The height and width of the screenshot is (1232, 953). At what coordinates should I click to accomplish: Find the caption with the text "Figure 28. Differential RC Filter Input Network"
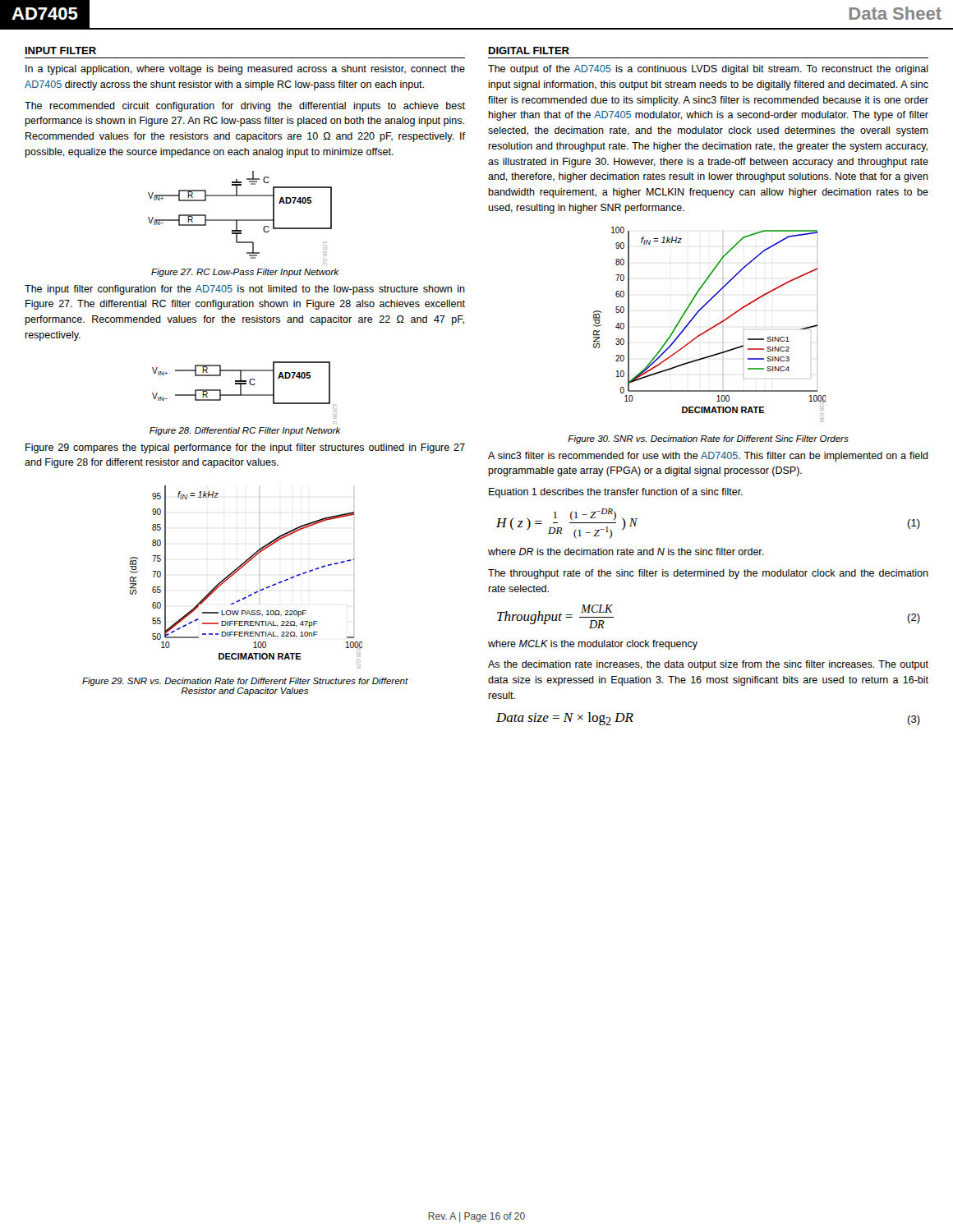[245, 430]
